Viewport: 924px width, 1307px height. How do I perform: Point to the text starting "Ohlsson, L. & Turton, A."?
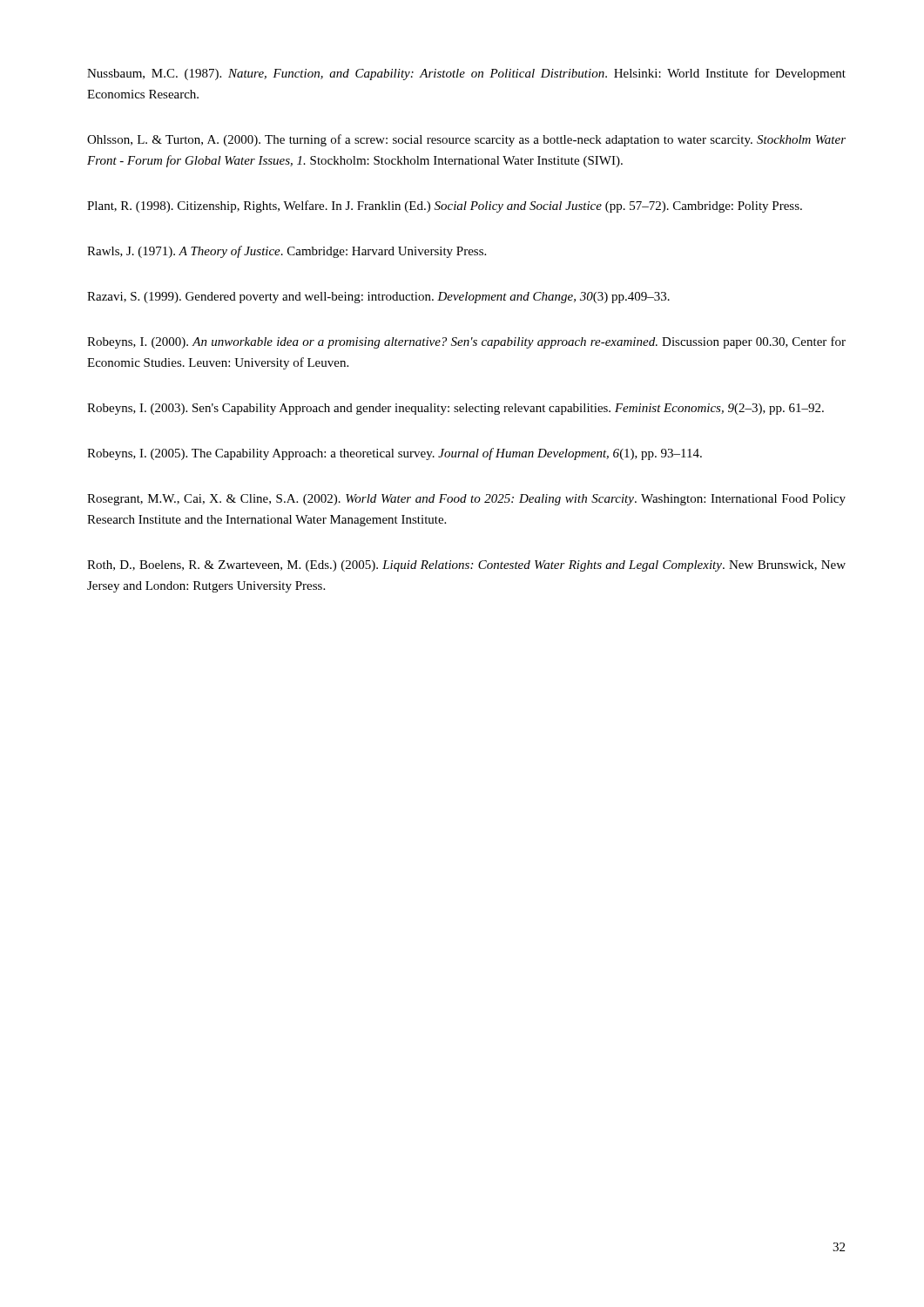(x=466, y=150)
